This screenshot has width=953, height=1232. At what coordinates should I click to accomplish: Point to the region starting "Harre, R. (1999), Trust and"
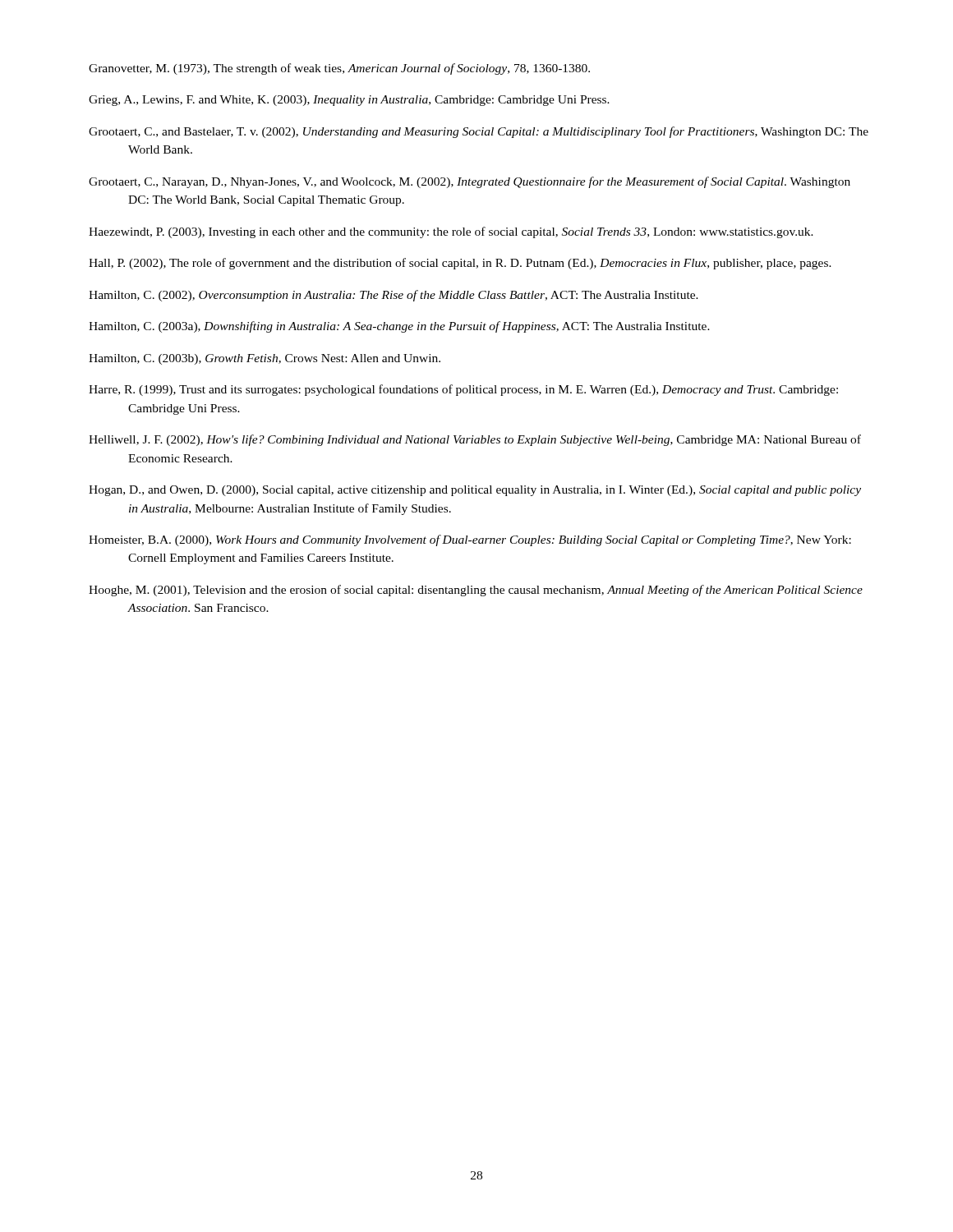point(464,398)
